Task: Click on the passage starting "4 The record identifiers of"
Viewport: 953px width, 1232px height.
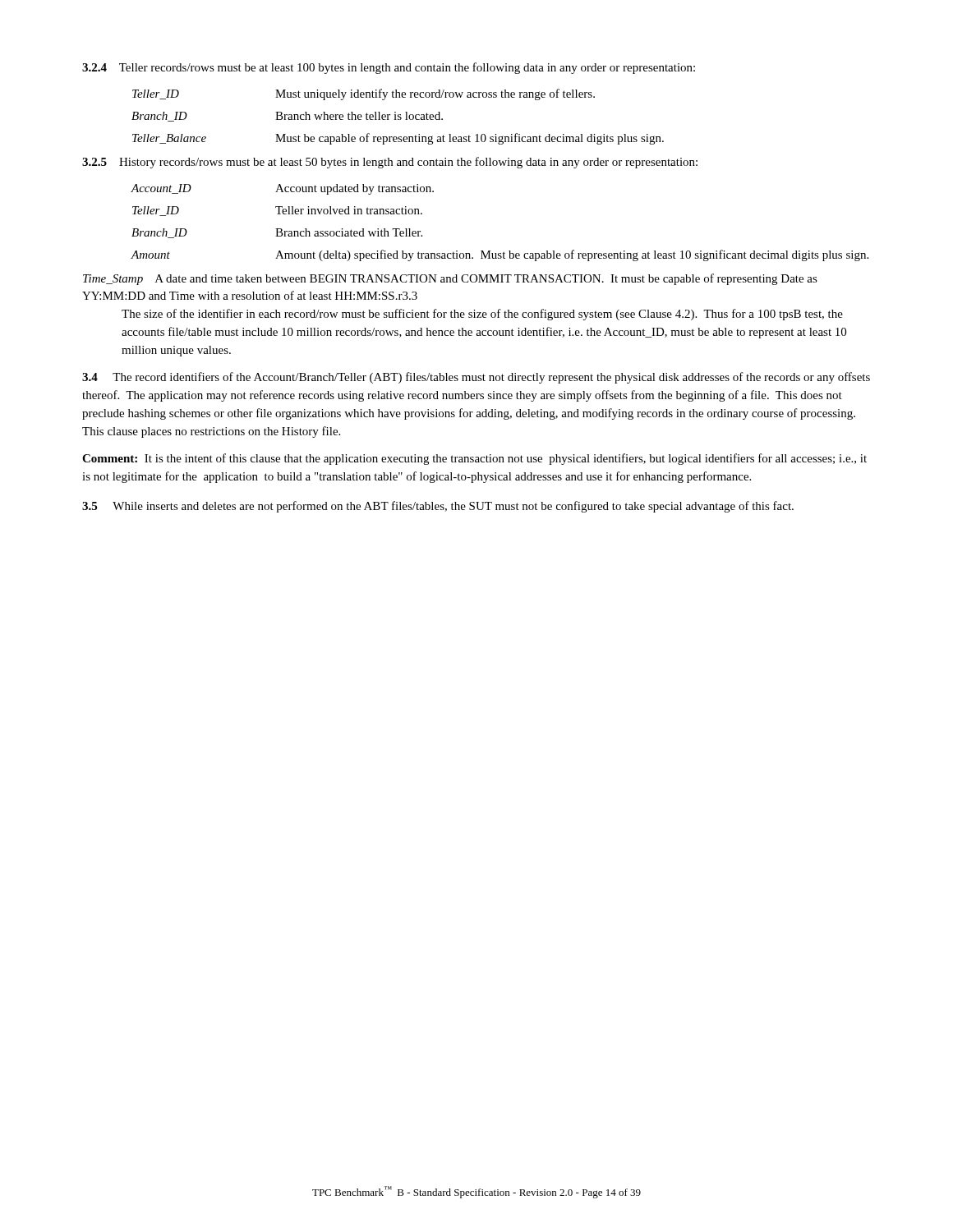Action: tap(476, 404)
